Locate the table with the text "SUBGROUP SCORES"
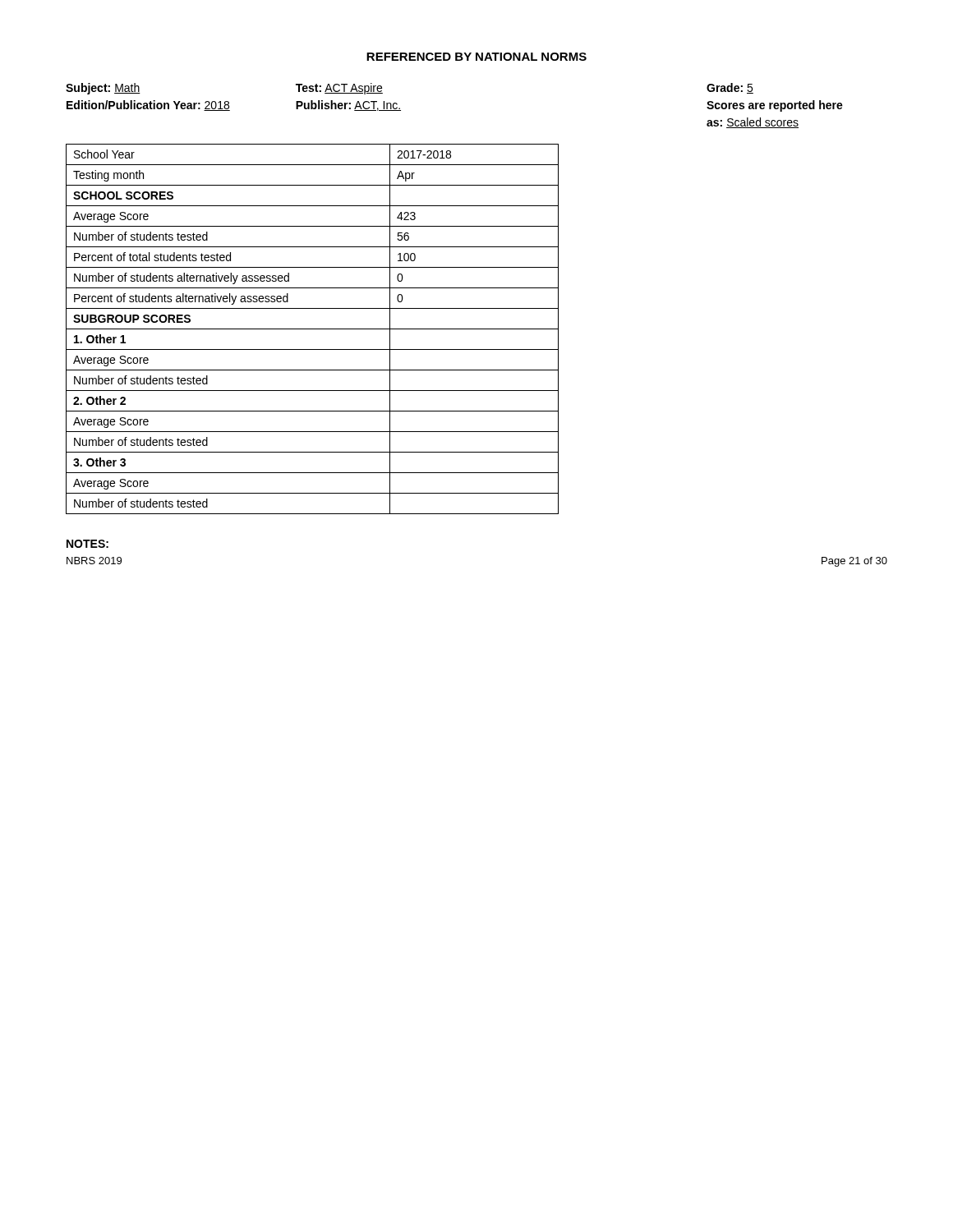The width and height of the screenshot is (953, 1232). pos(476,329)
